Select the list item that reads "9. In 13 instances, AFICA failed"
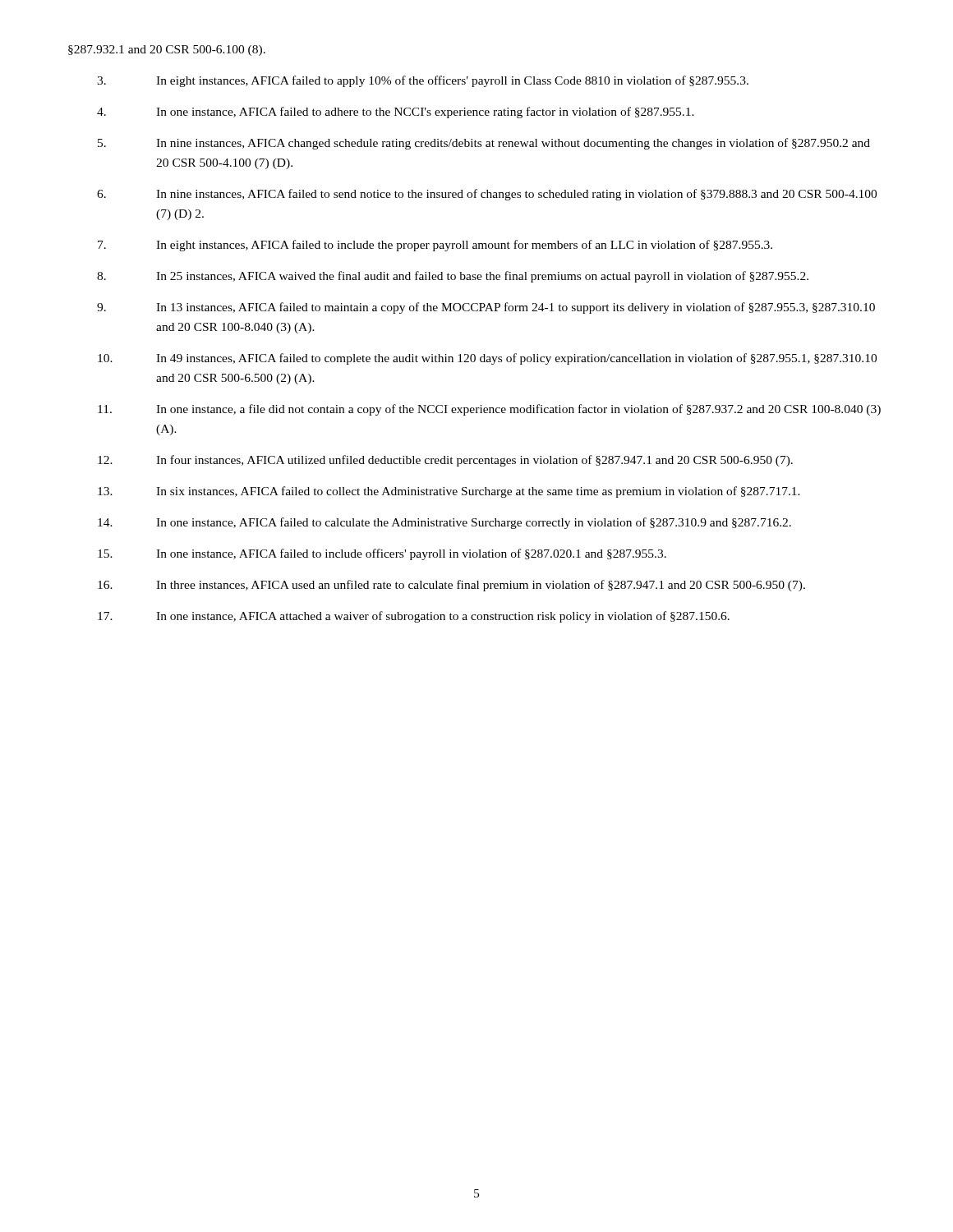The height and width of the screenshot is (1232, 953). 476,317
